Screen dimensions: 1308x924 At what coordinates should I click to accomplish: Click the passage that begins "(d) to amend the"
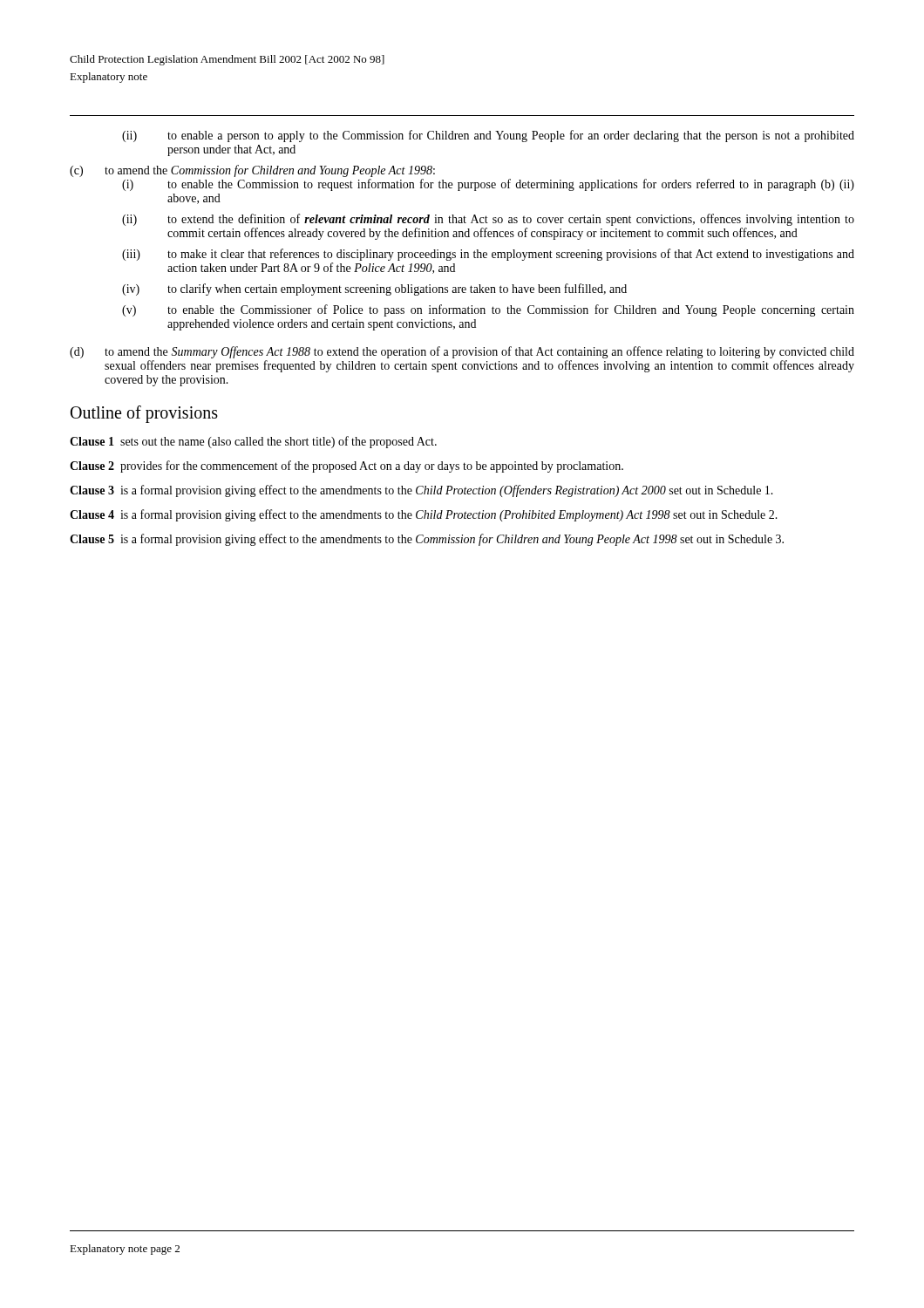coord(462,366)
